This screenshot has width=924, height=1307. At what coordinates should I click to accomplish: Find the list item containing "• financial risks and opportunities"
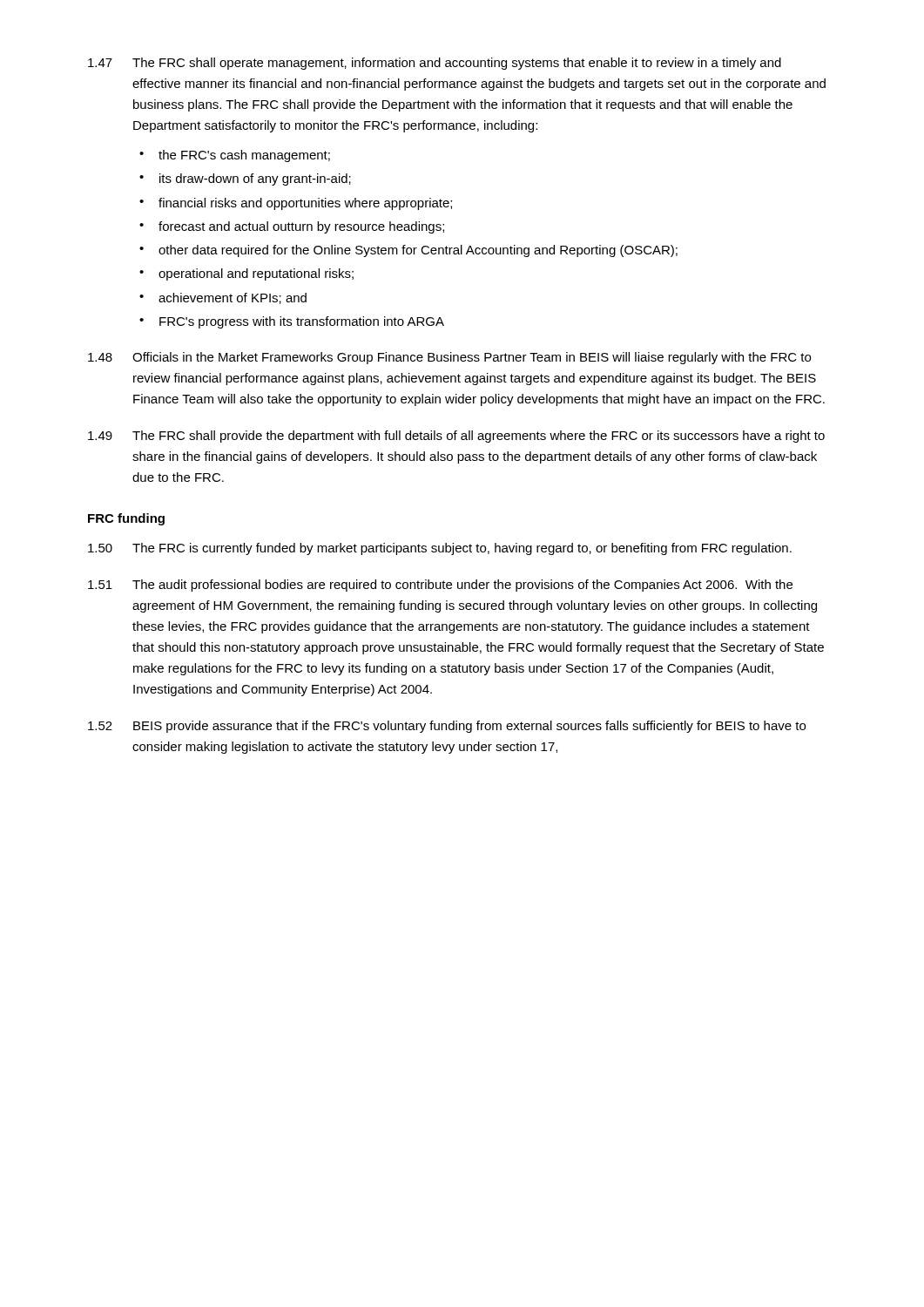pos(296,204)
